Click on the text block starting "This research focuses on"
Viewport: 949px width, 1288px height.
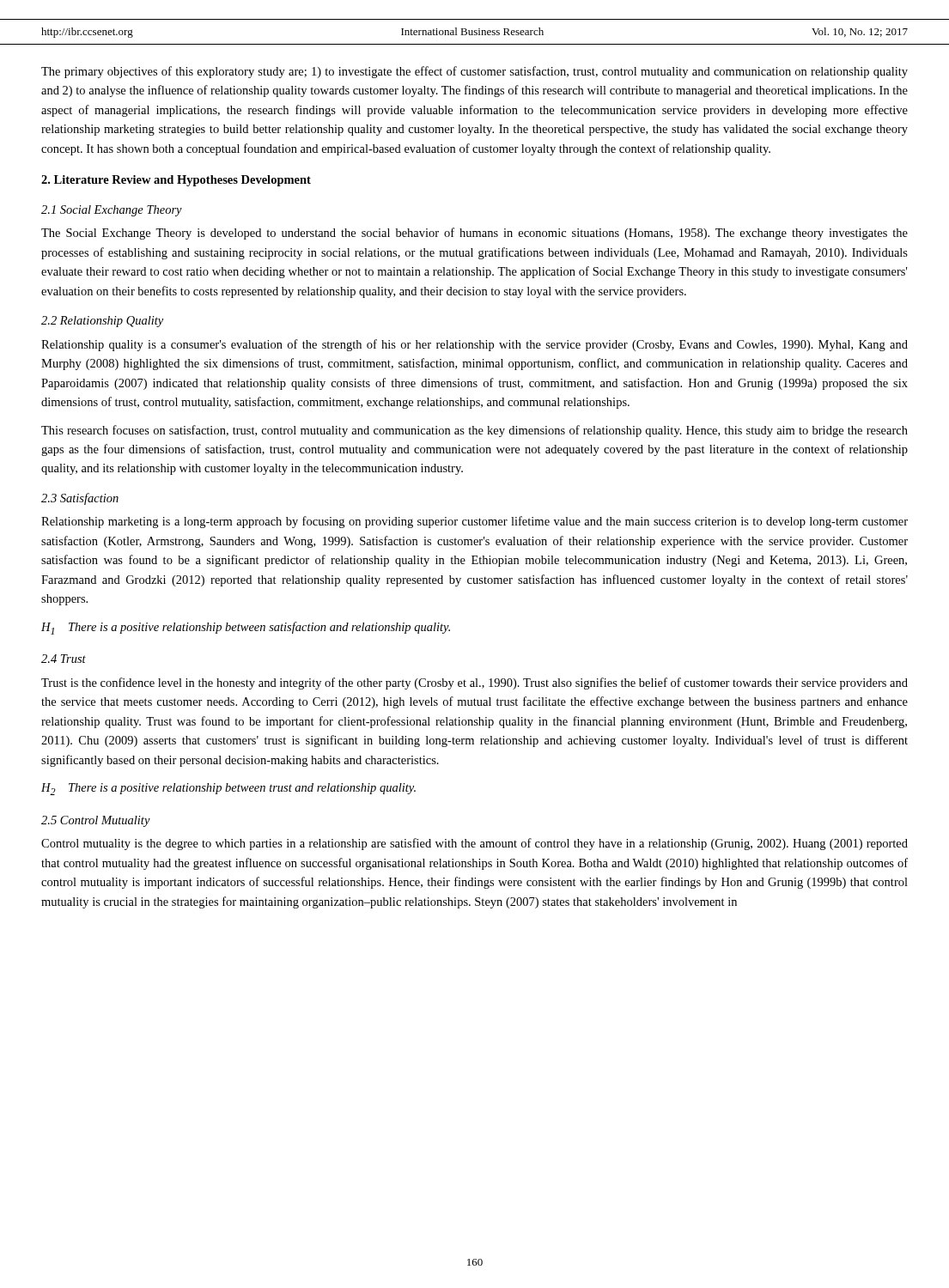pos(474,449)
